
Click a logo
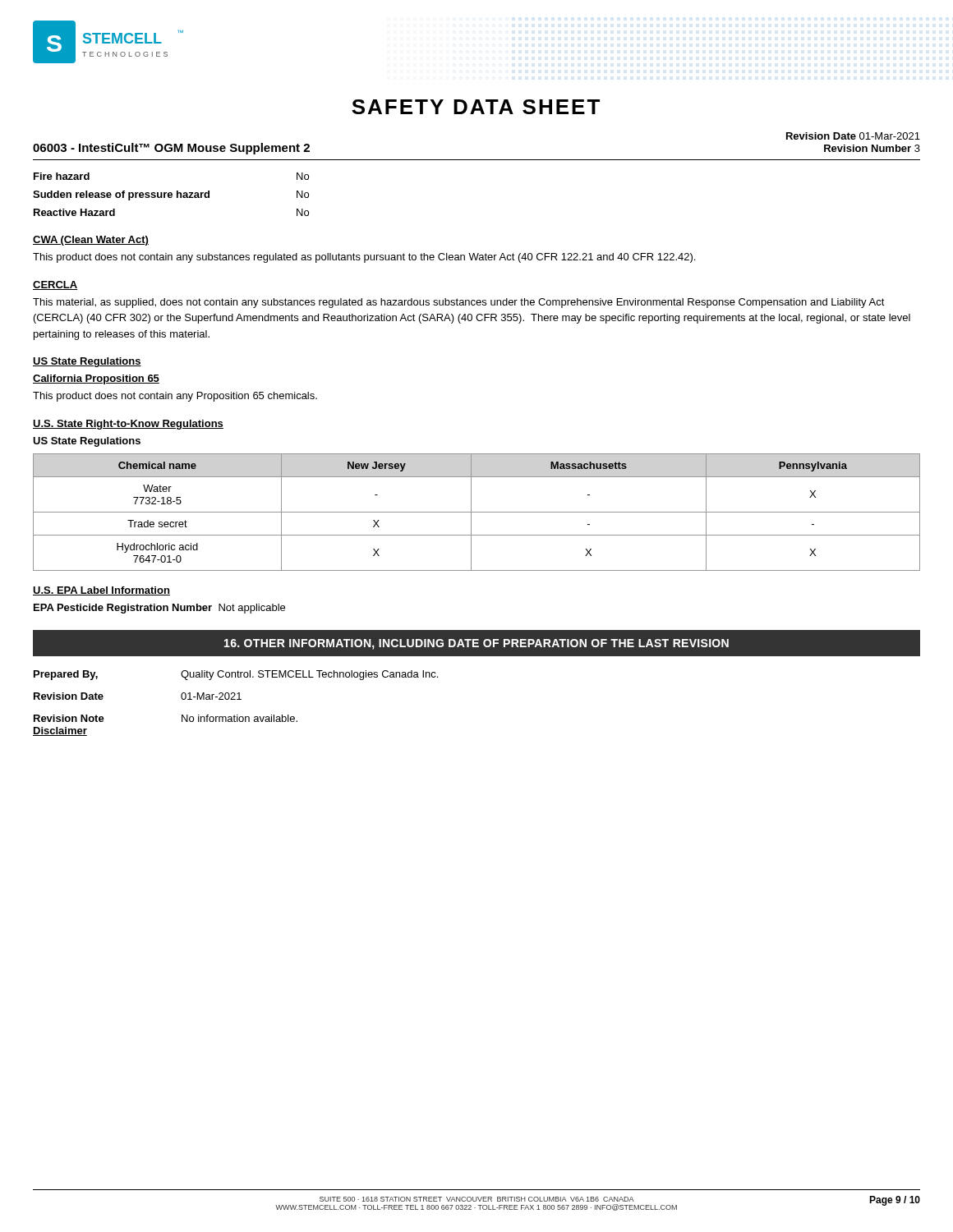coord(476,51)
